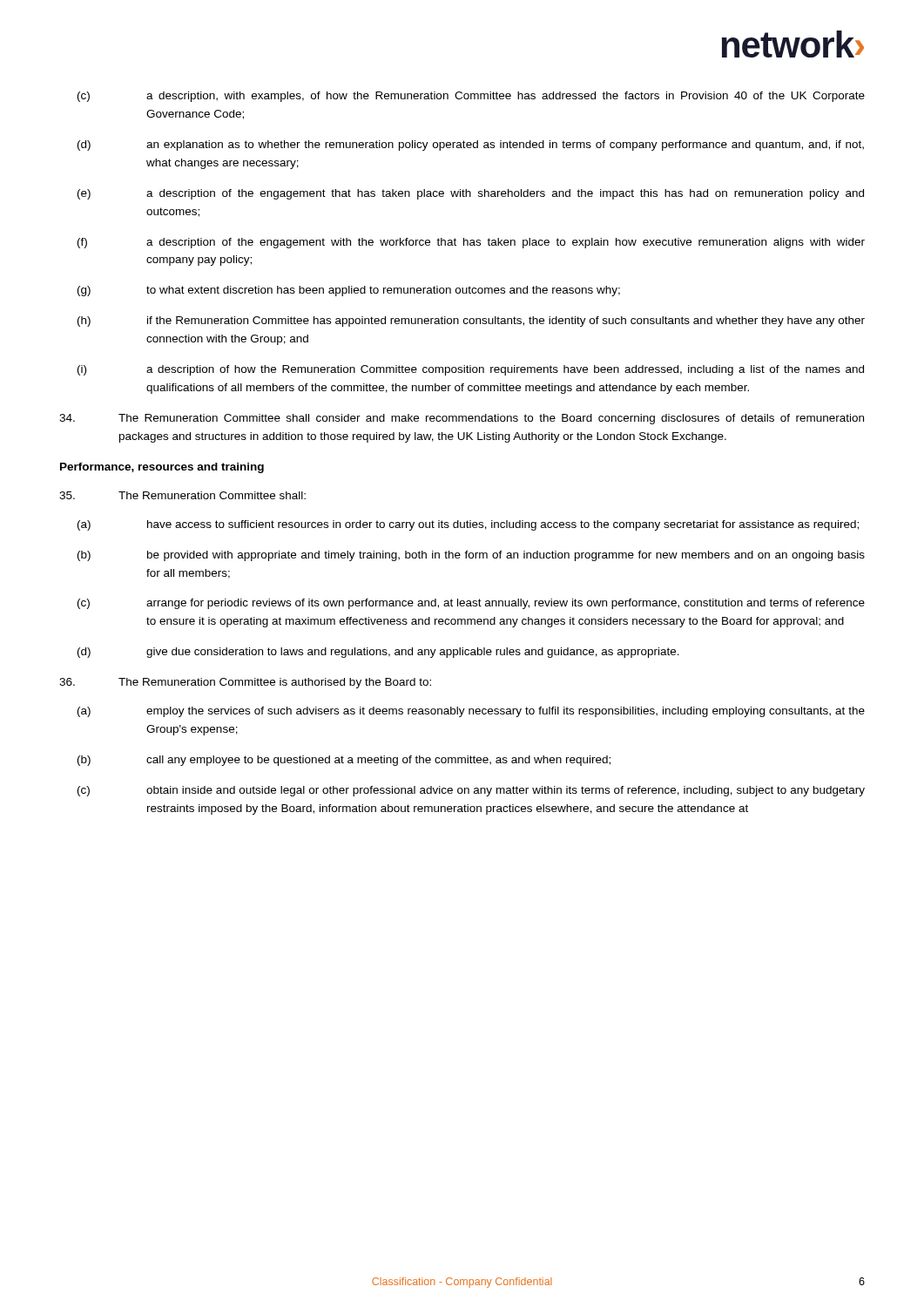924x1307 pixels.
Task: Click on the text starting "Performance, resources and training"
Action: click(x=162, y=466)
